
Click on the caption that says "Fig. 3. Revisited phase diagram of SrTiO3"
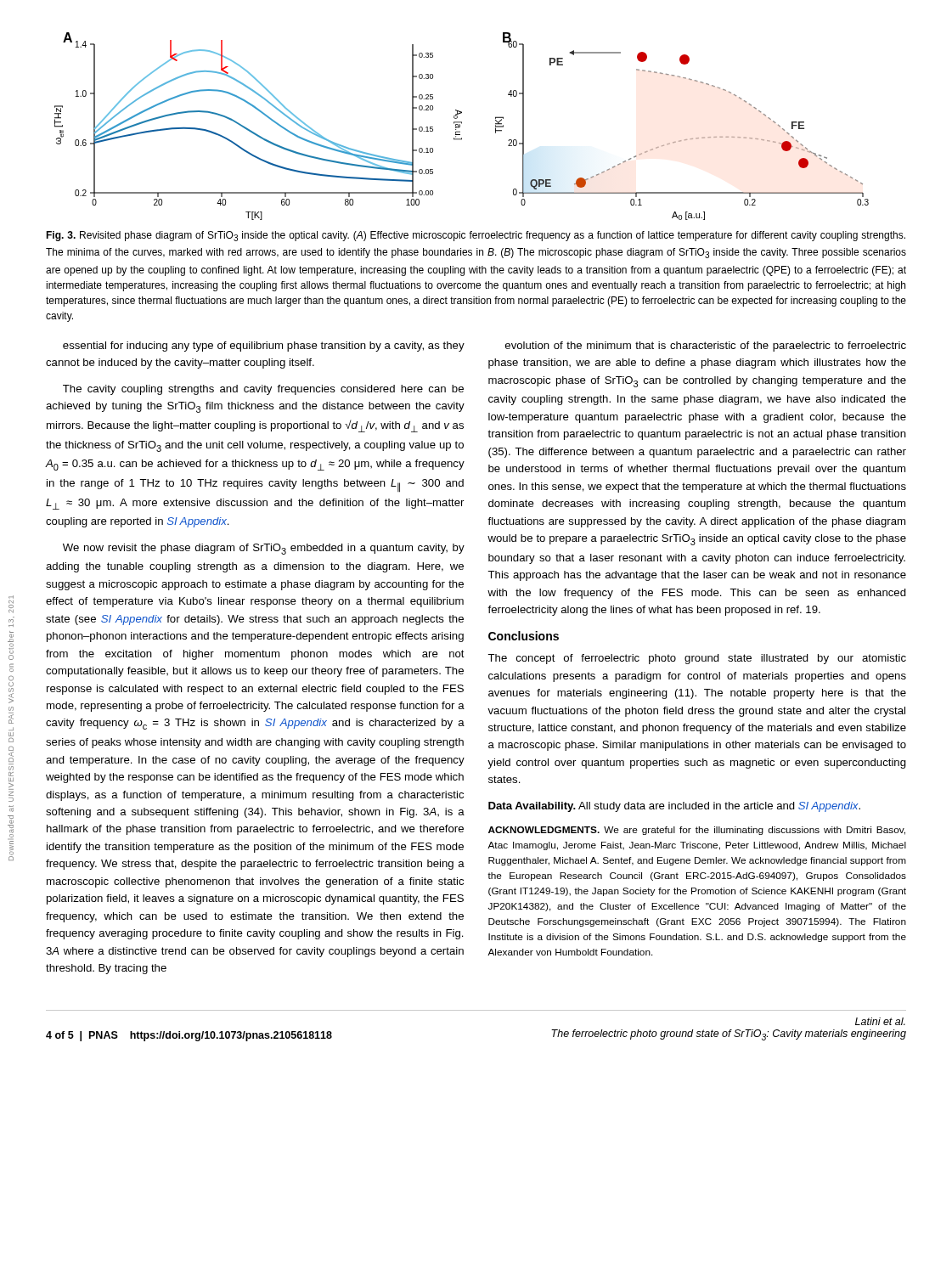point(476,276)
